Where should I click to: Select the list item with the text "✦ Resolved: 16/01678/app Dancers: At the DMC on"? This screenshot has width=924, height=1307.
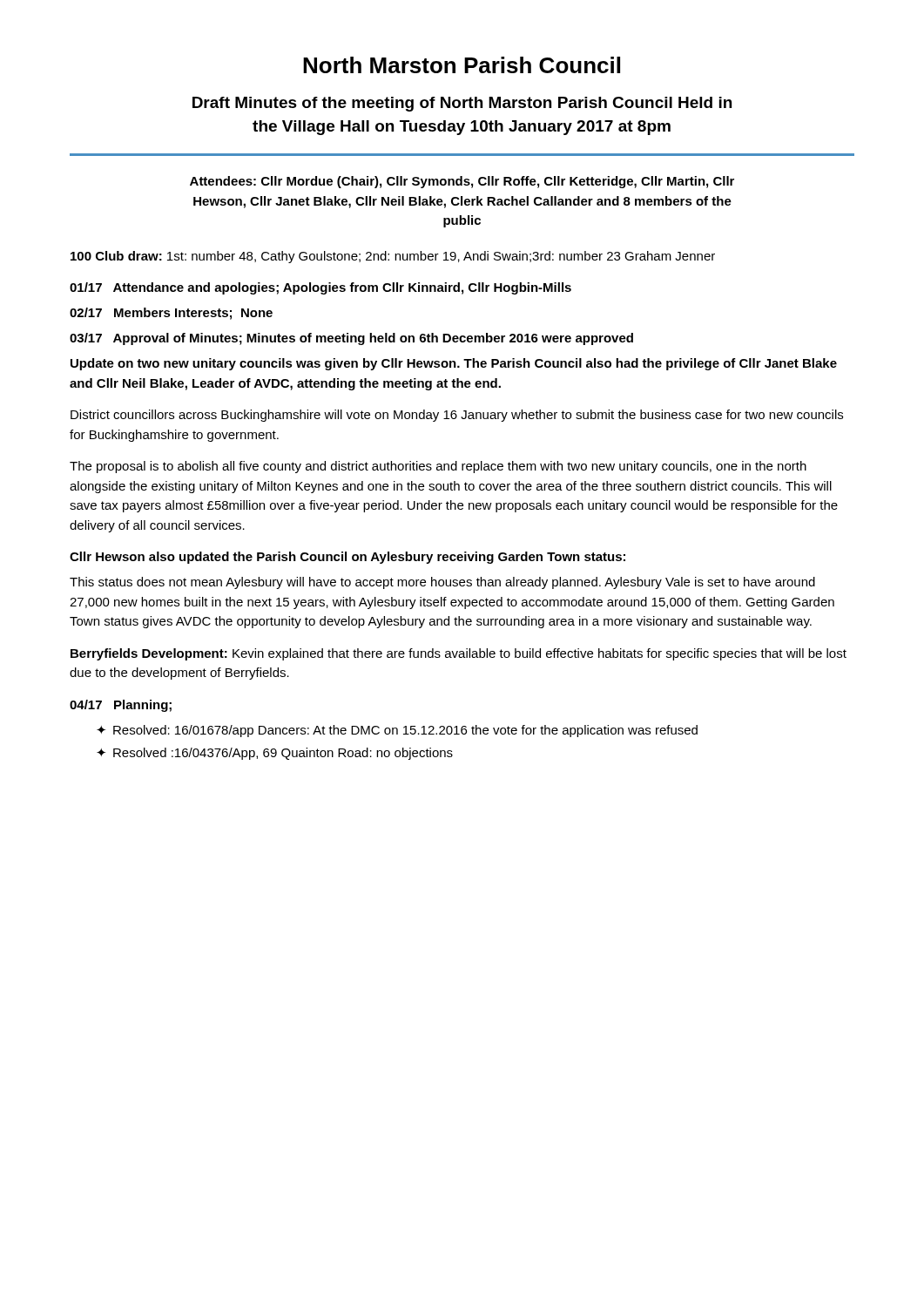pyautogui.click(x=397, y=730)
